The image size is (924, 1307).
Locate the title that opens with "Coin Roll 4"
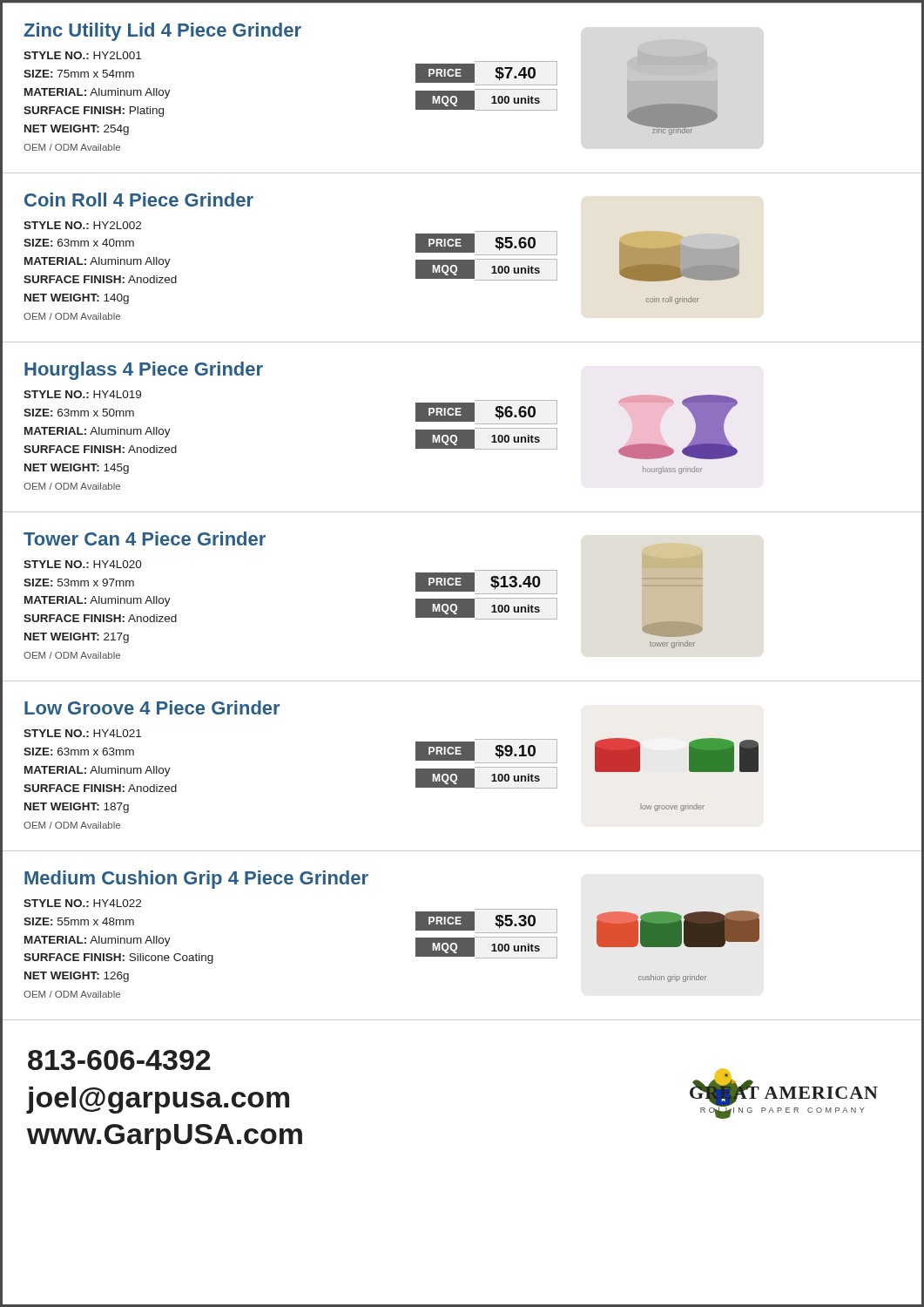tap(138, 200)
